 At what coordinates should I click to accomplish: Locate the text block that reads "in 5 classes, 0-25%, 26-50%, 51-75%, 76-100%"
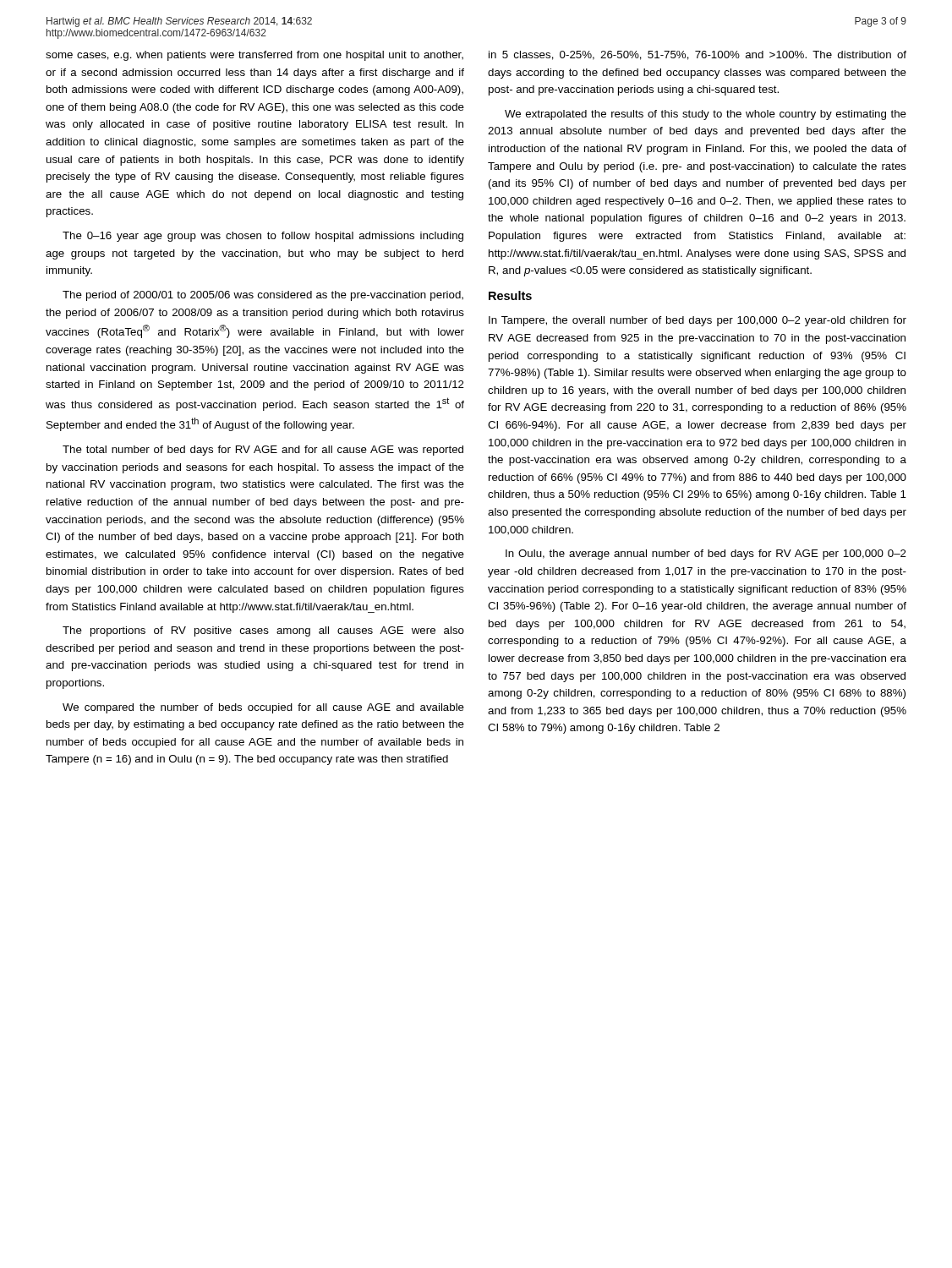click(697, 73)
